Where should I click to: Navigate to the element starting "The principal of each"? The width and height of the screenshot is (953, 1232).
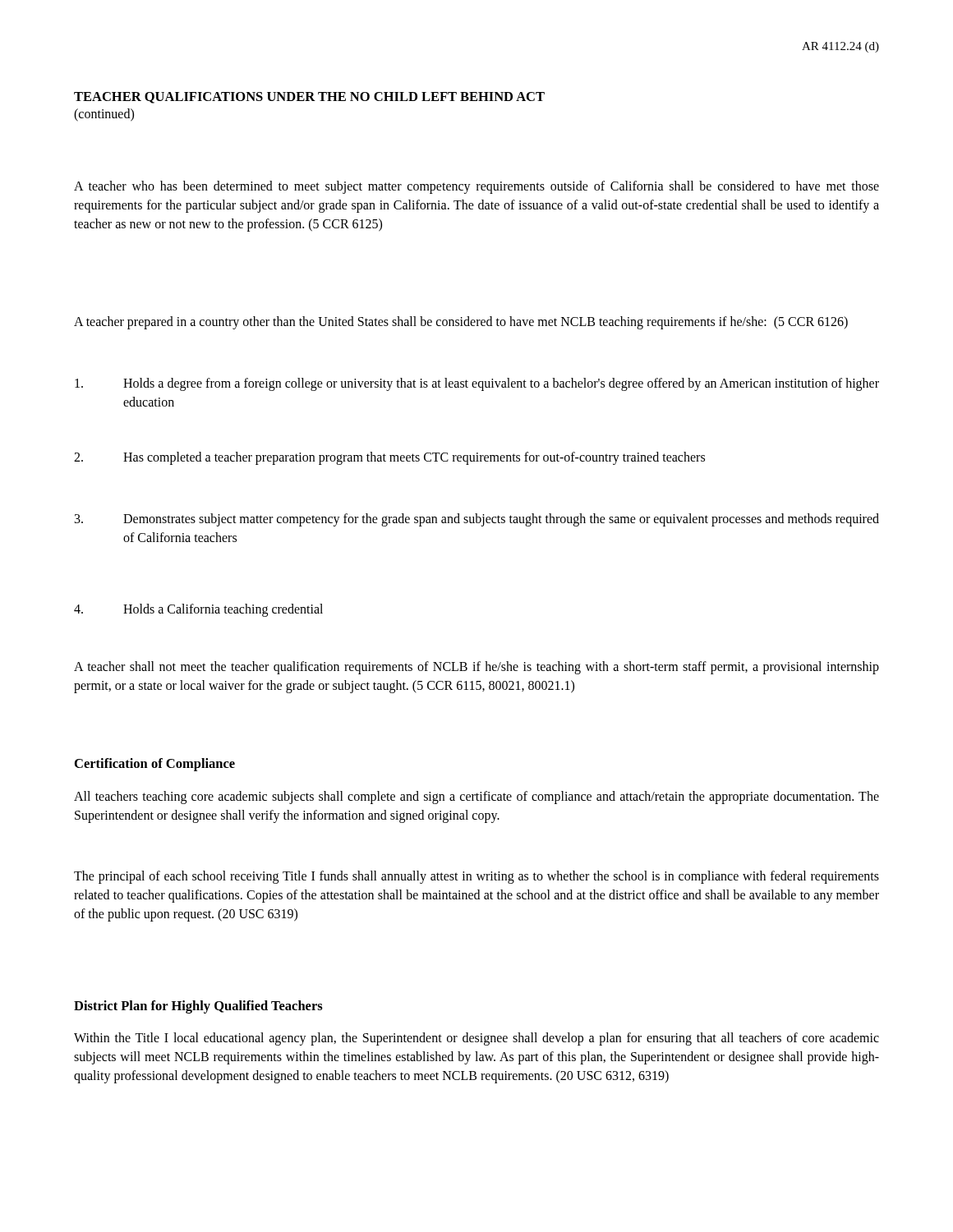(x=476, y=895)
